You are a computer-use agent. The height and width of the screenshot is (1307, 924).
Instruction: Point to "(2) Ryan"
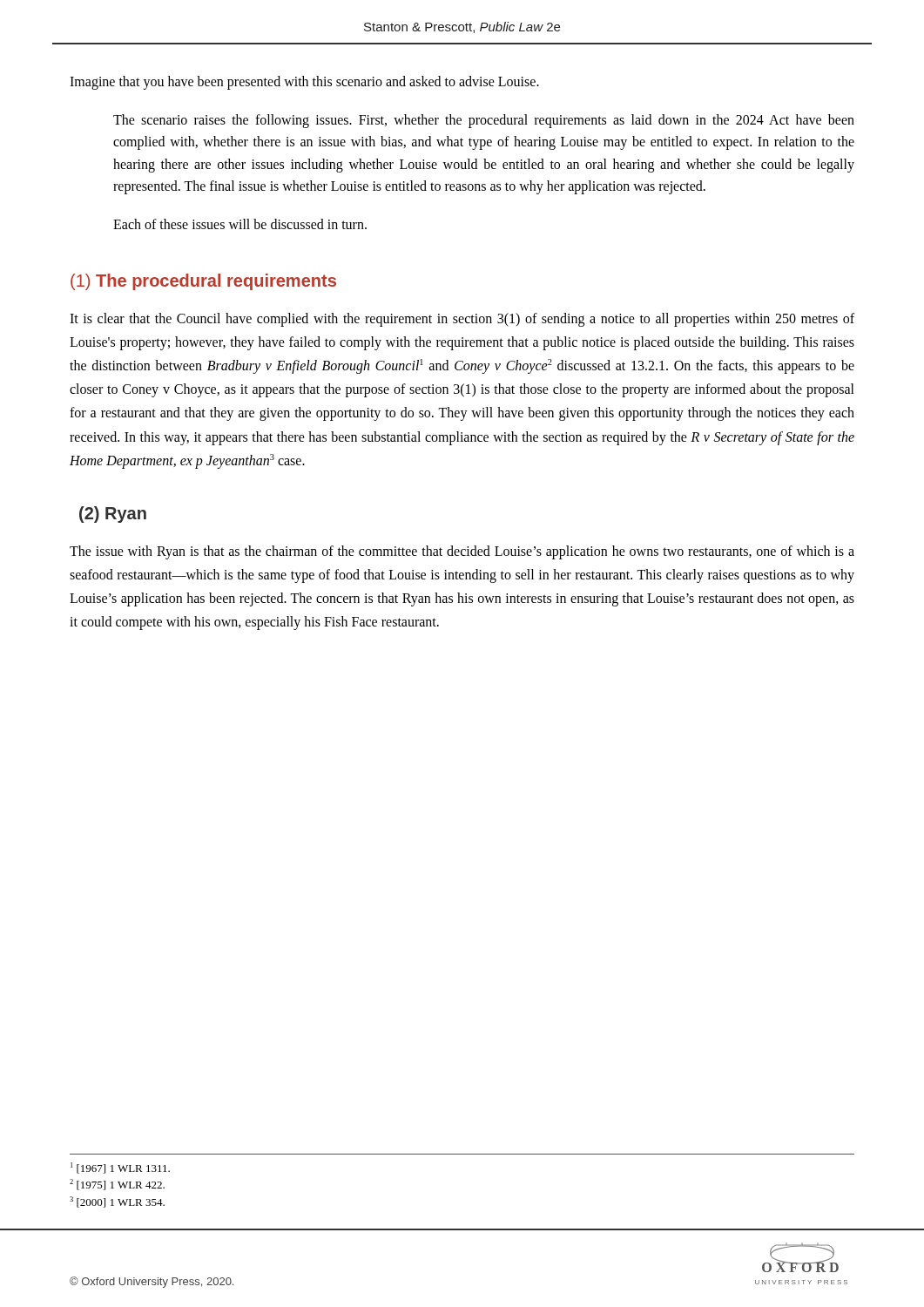tap(113, 513)
